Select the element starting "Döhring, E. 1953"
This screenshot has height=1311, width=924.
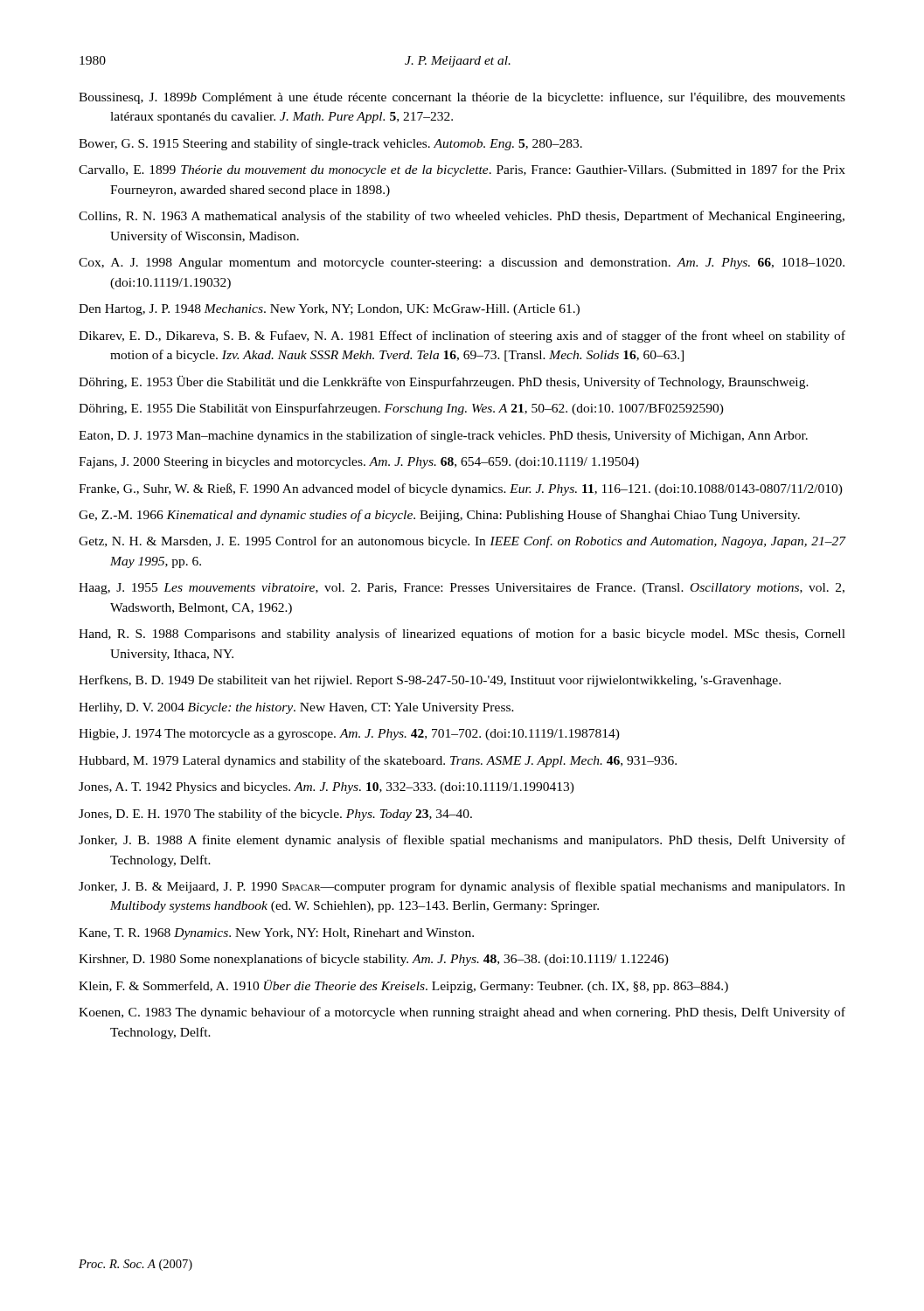[462, 382]
